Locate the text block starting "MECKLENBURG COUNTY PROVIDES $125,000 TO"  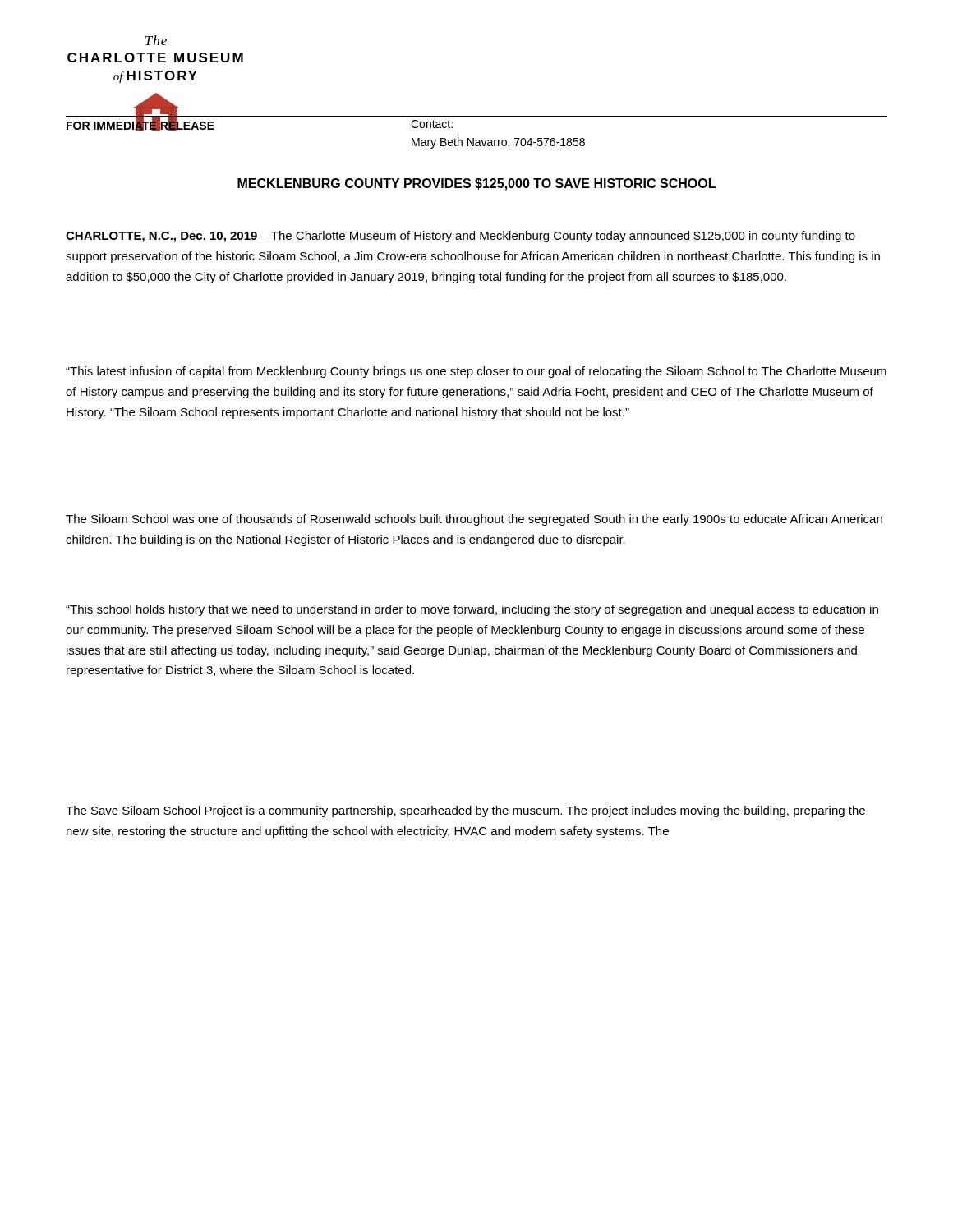[476, 184]
